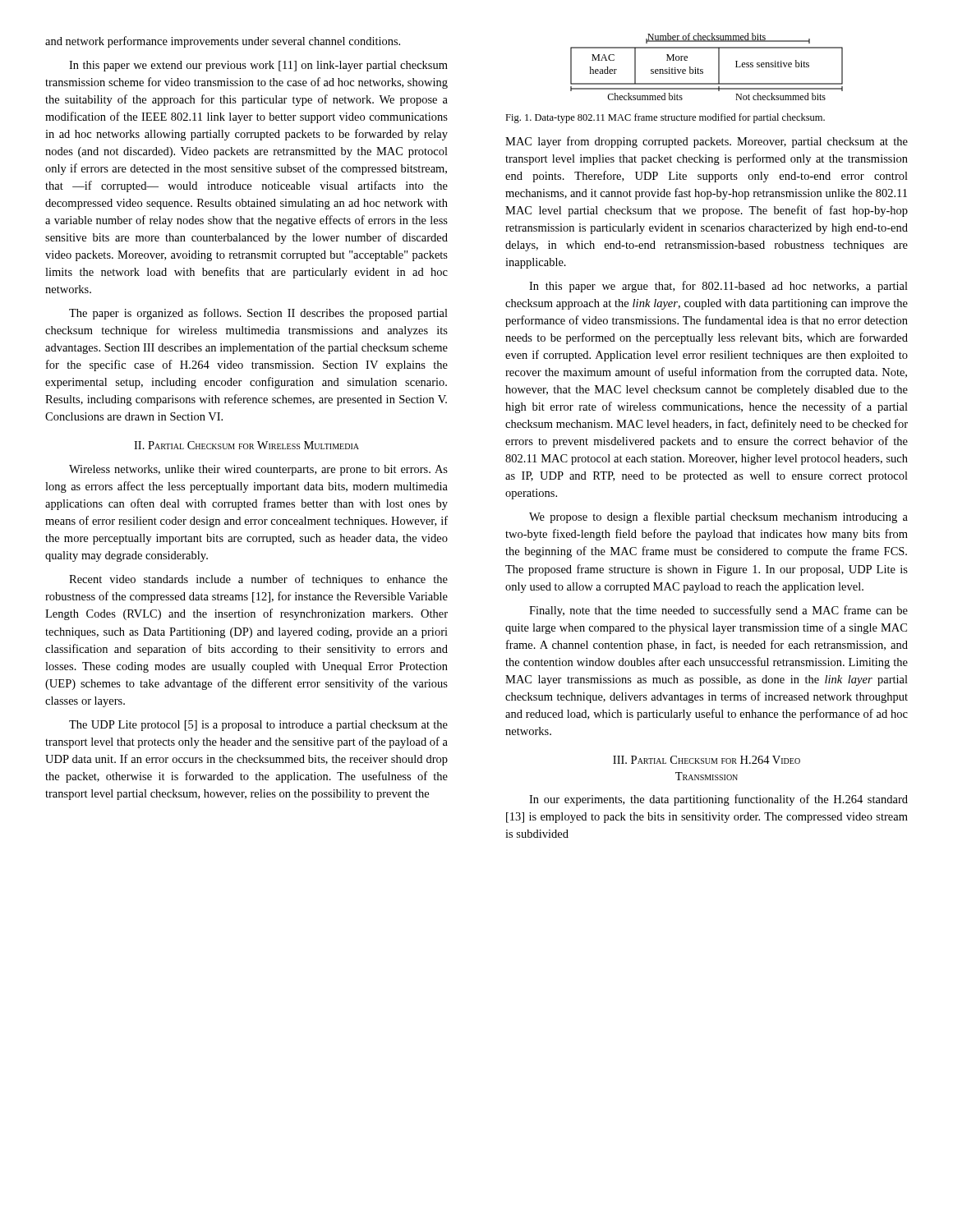
Task: Find the text block starting "Wireless networks, unlike their wired counterparts,"
Action: (246, 513)
